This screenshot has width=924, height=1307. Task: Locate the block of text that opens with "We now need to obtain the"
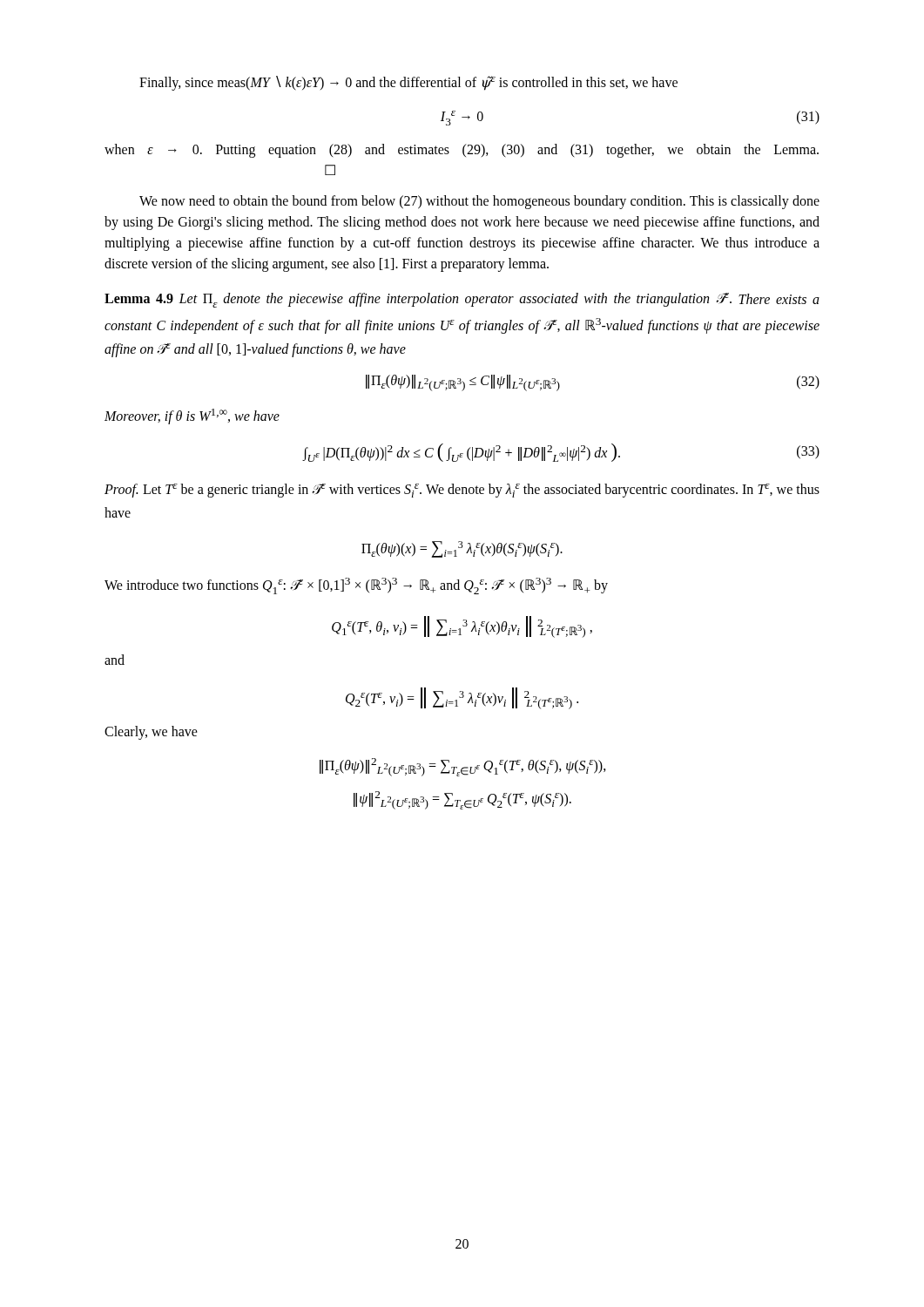[x=462, y=233]
